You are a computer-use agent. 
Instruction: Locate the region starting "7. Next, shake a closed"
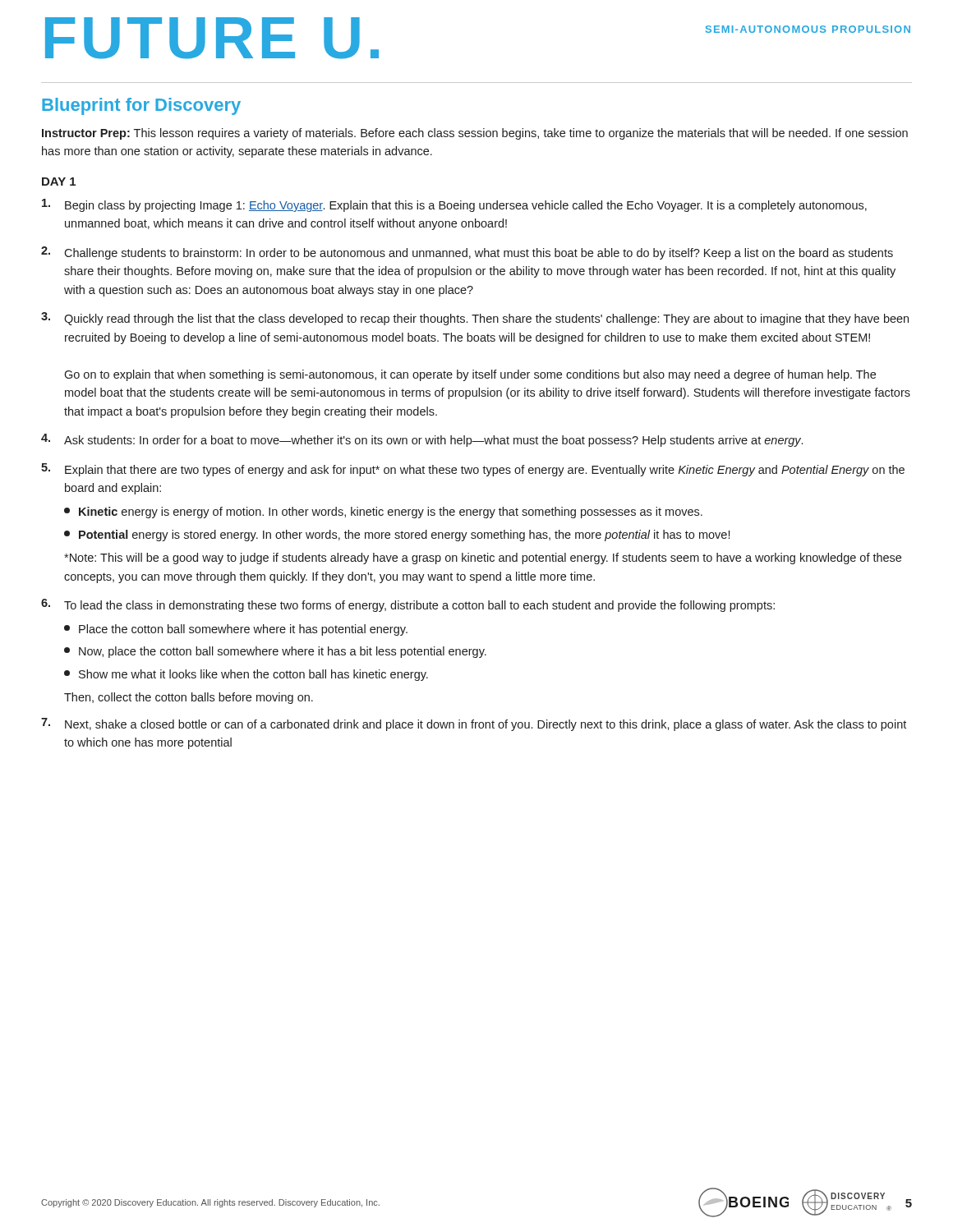476,734
